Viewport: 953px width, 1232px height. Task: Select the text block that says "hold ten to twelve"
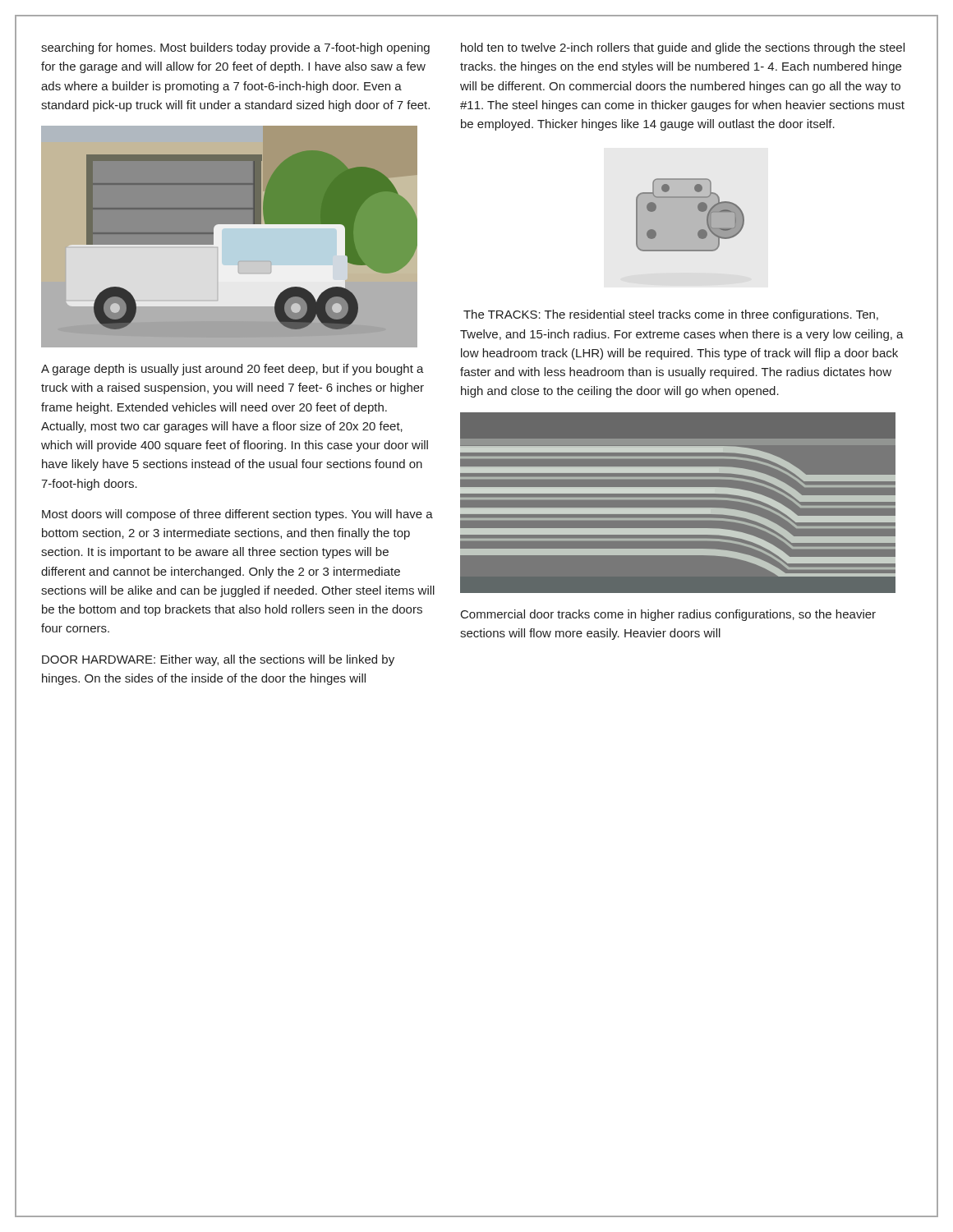point(683,85)
